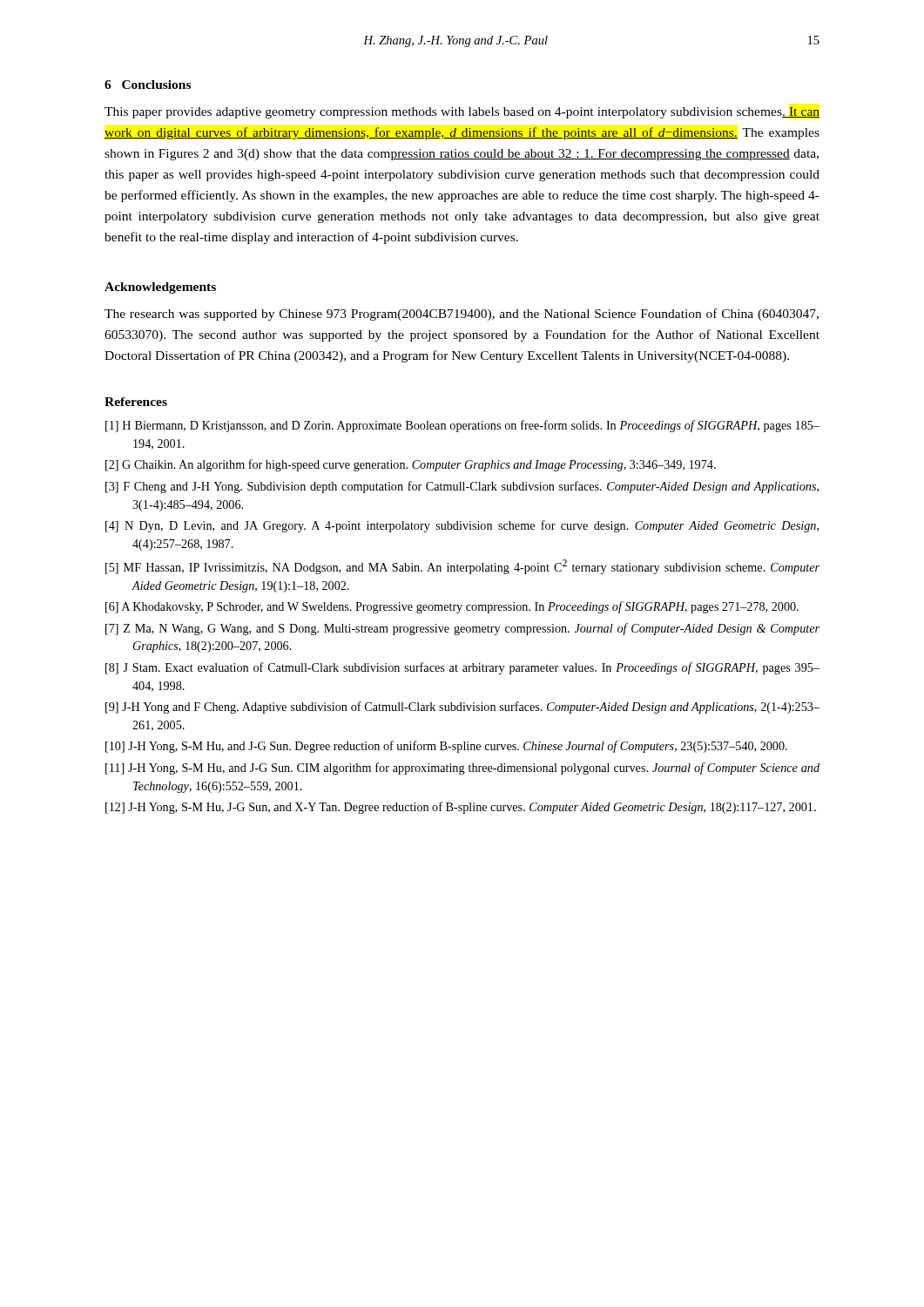
Task: Locate the passage starting "[7] Z Ma, N Wang, G Wang,"
Action: 462,637
